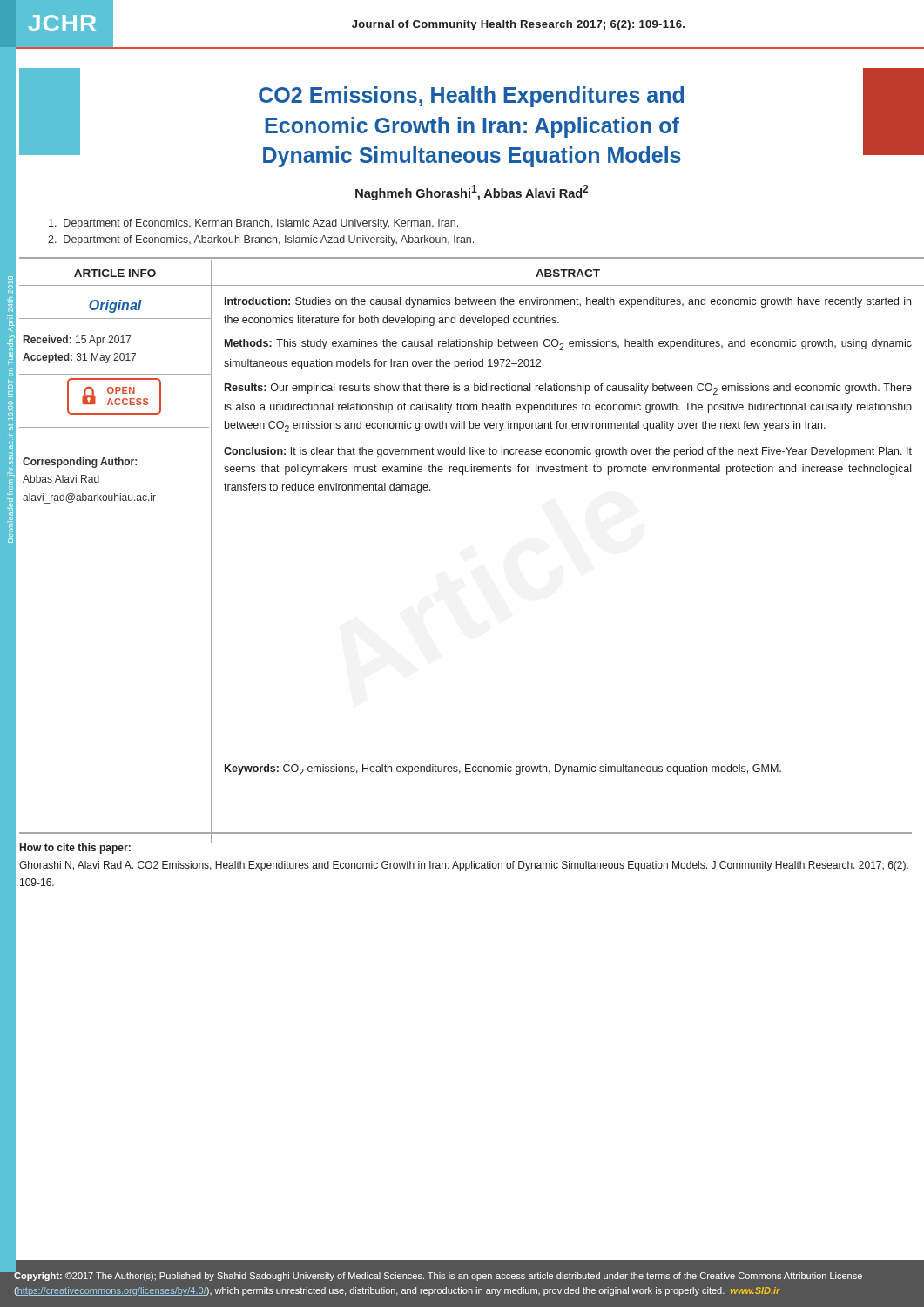The height and width of the screenshot is (1307, 924).
Task: Locate the block of text that opens with "Department of Economics, Kerman Branch, Islamic Azad"
Action: 253,223
